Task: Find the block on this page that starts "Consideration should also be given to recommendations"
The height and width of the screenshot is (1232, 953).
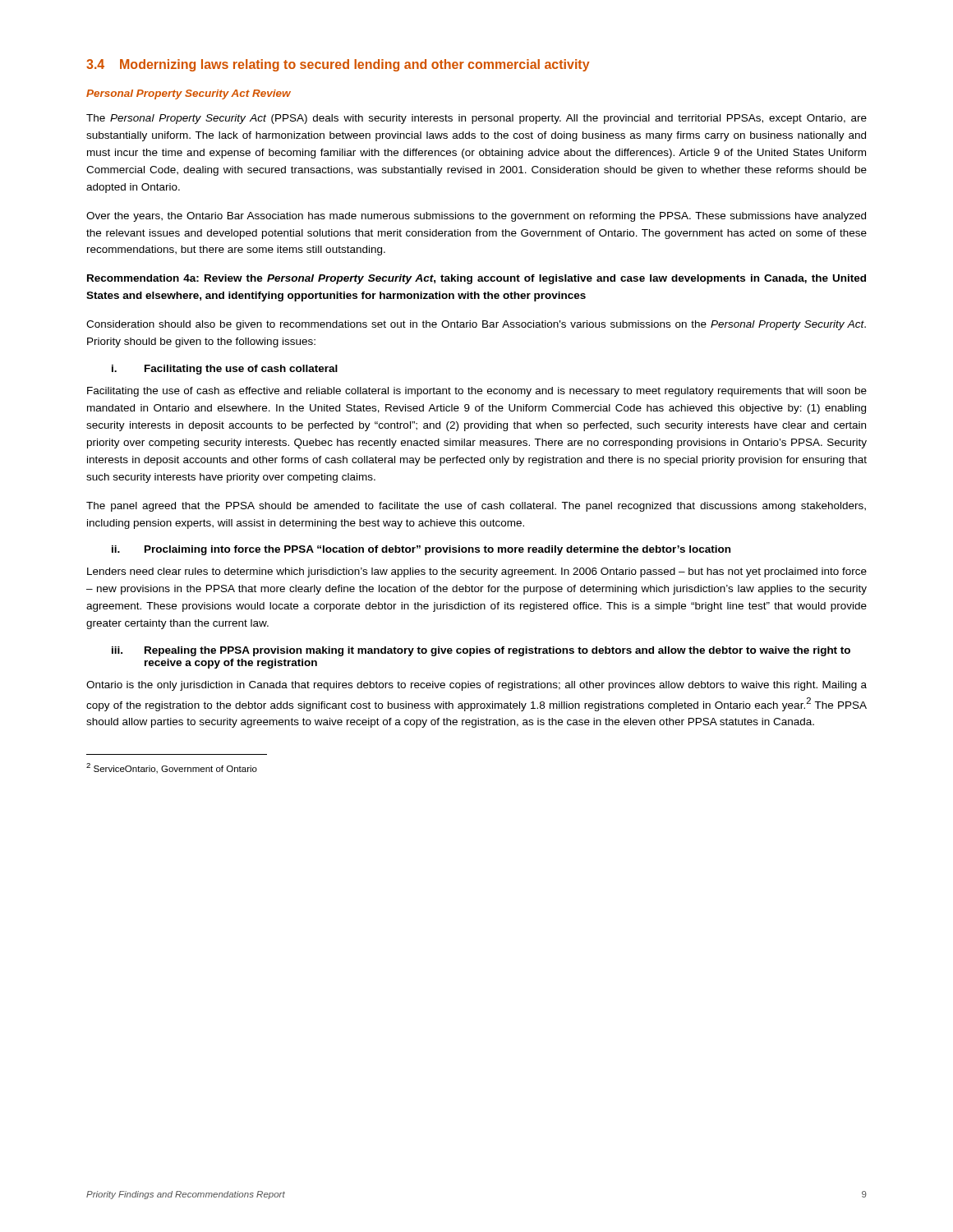Action: (x=476, y=333)
